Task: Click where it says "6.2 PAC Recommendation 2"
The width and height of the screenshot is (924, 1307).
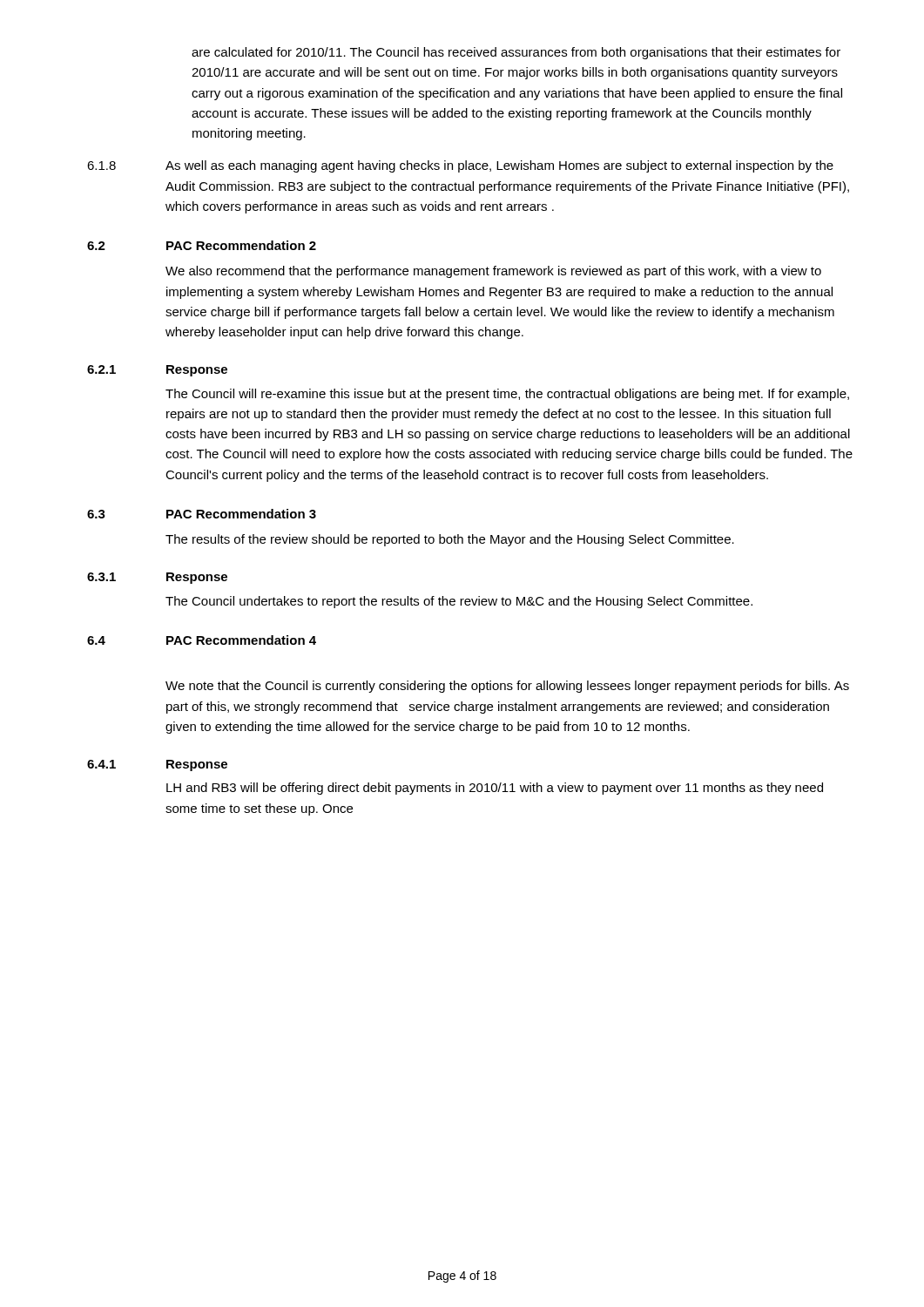Action: coord(202,245)
